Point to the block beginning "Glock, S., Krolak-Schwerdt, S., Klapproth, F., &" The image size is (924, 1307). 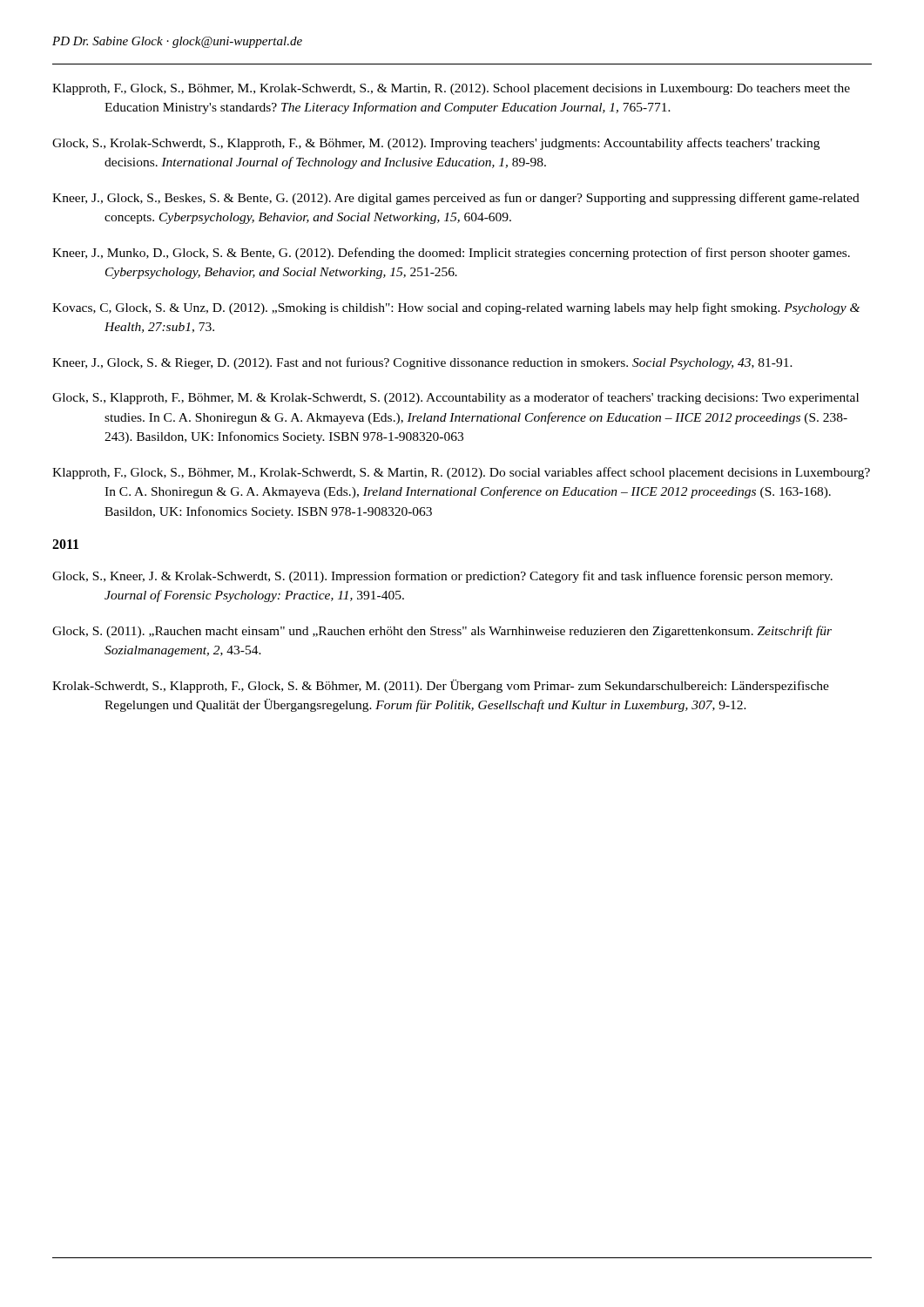[436, 152]
